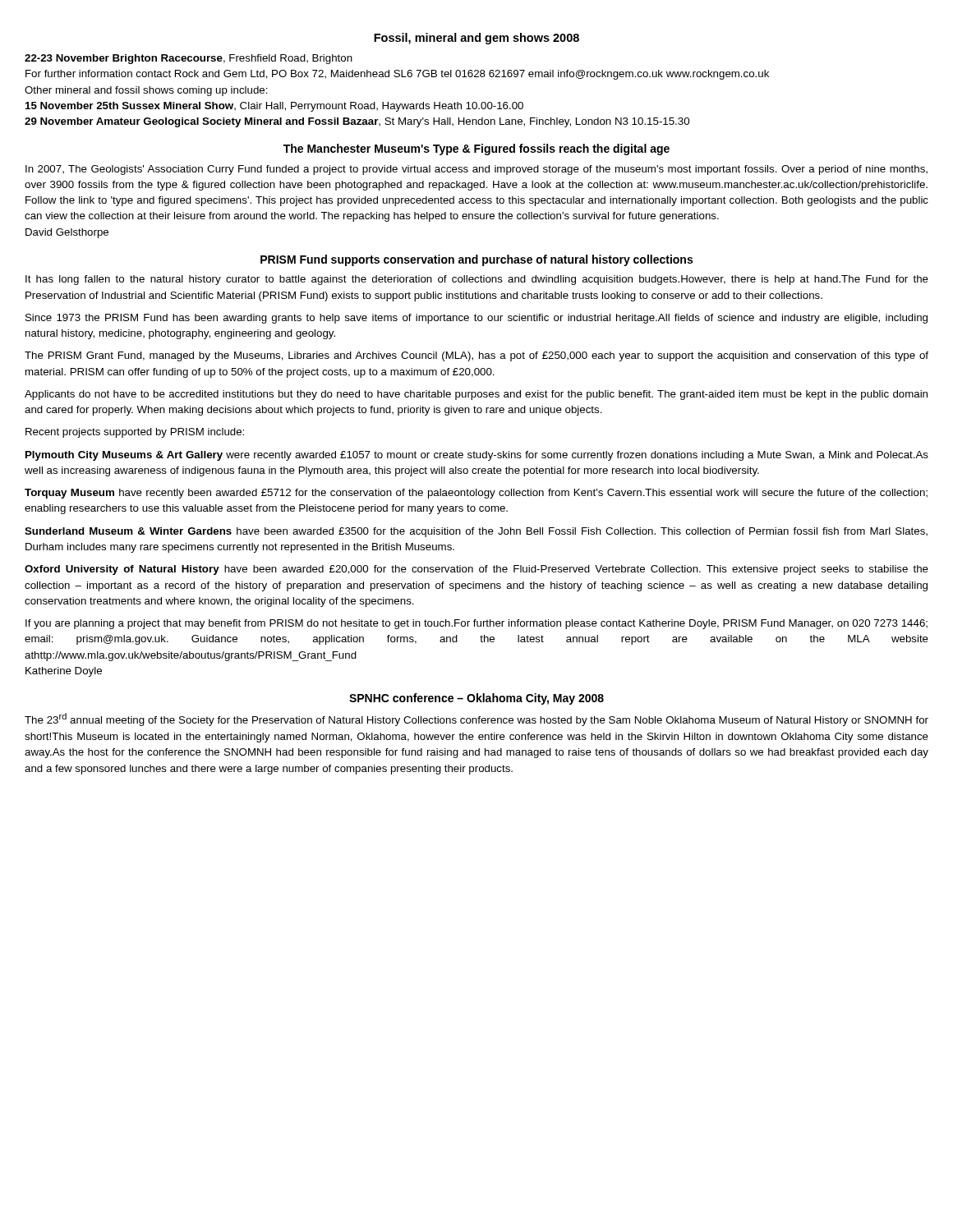Locate the text starting "Applicants do not have to be accredited institutions"
Image resolution: width=953 pixels, height=1232 pixels.
point(476,402)
